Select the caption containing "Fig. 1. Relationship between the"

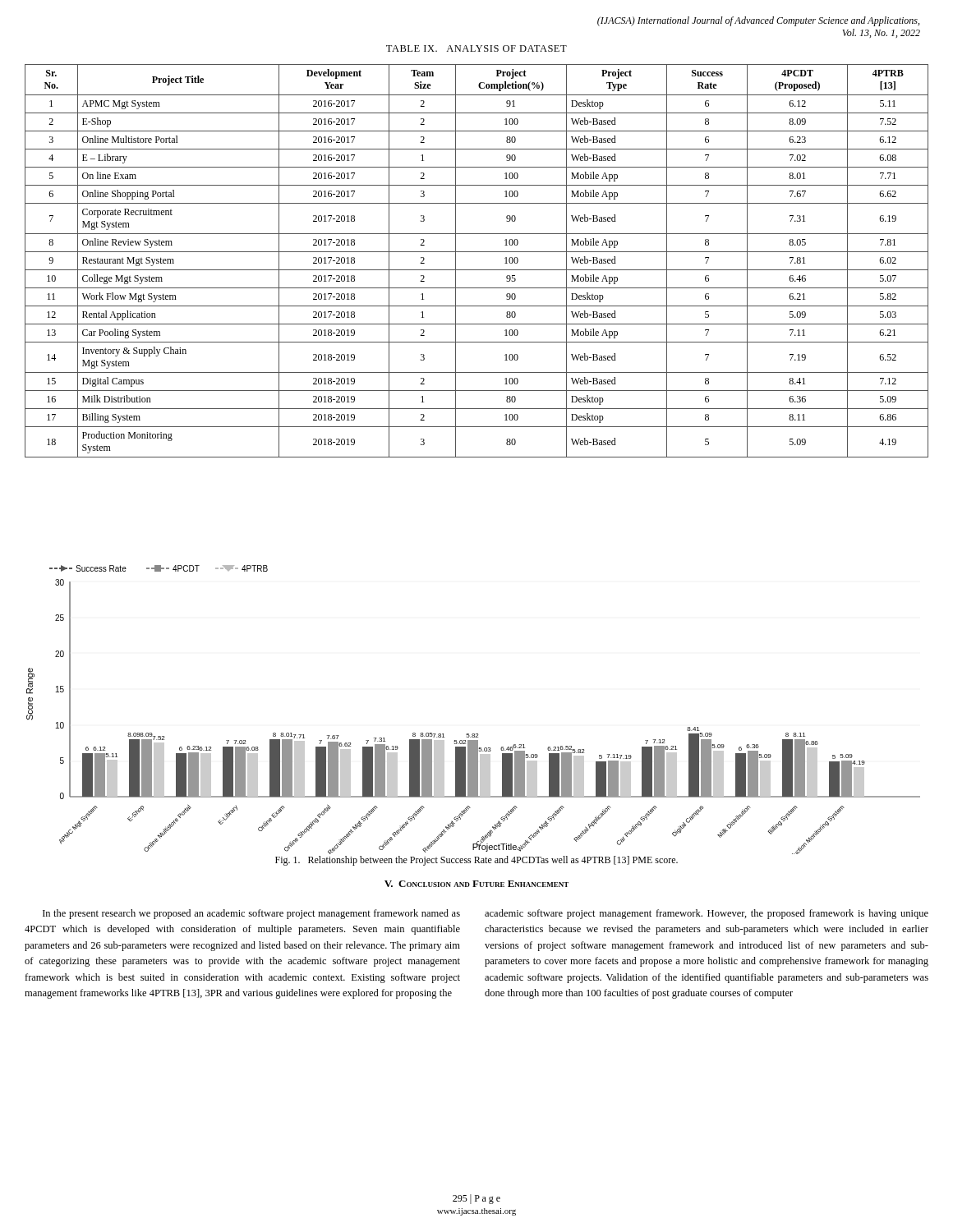pos(476,860)
